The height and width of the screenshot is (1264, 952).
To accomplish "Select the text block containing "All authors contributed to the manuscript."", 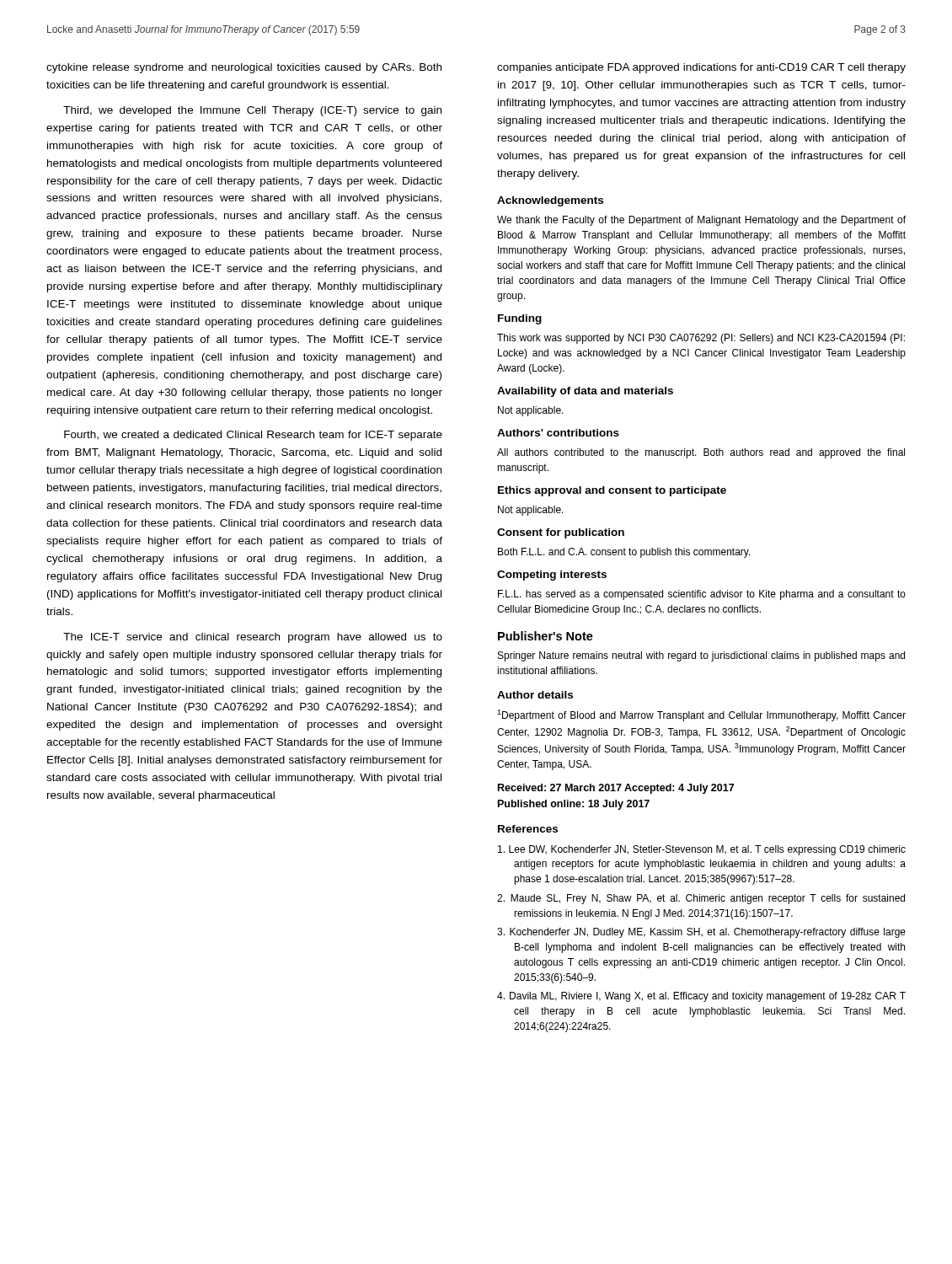I will click(x=701, y=460).
